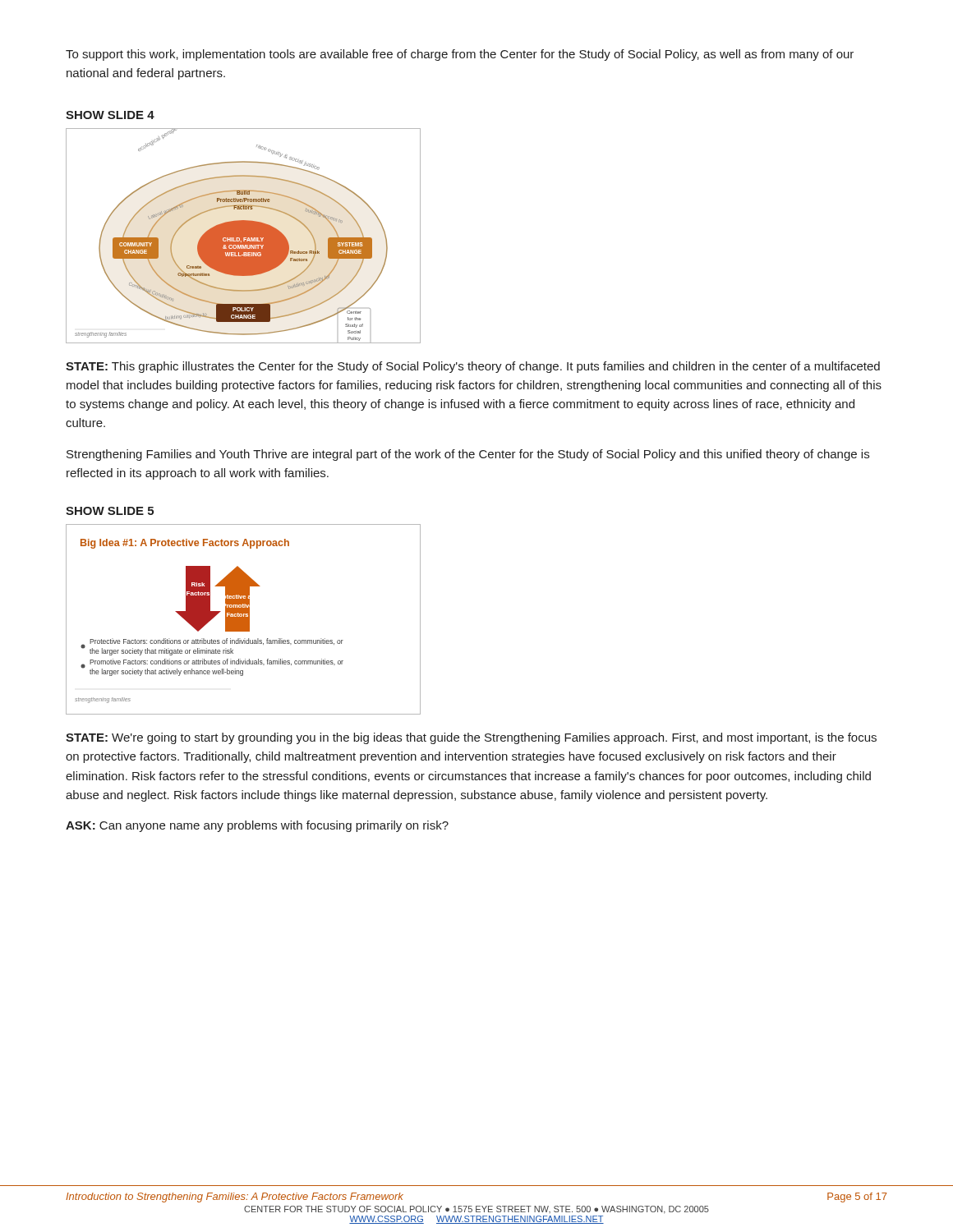Image resolution: width=953 pixels, height=1232 pixels.
Task: Find the text starting "STATE: This graphic illustrates the"
Action: pos(474,394)
